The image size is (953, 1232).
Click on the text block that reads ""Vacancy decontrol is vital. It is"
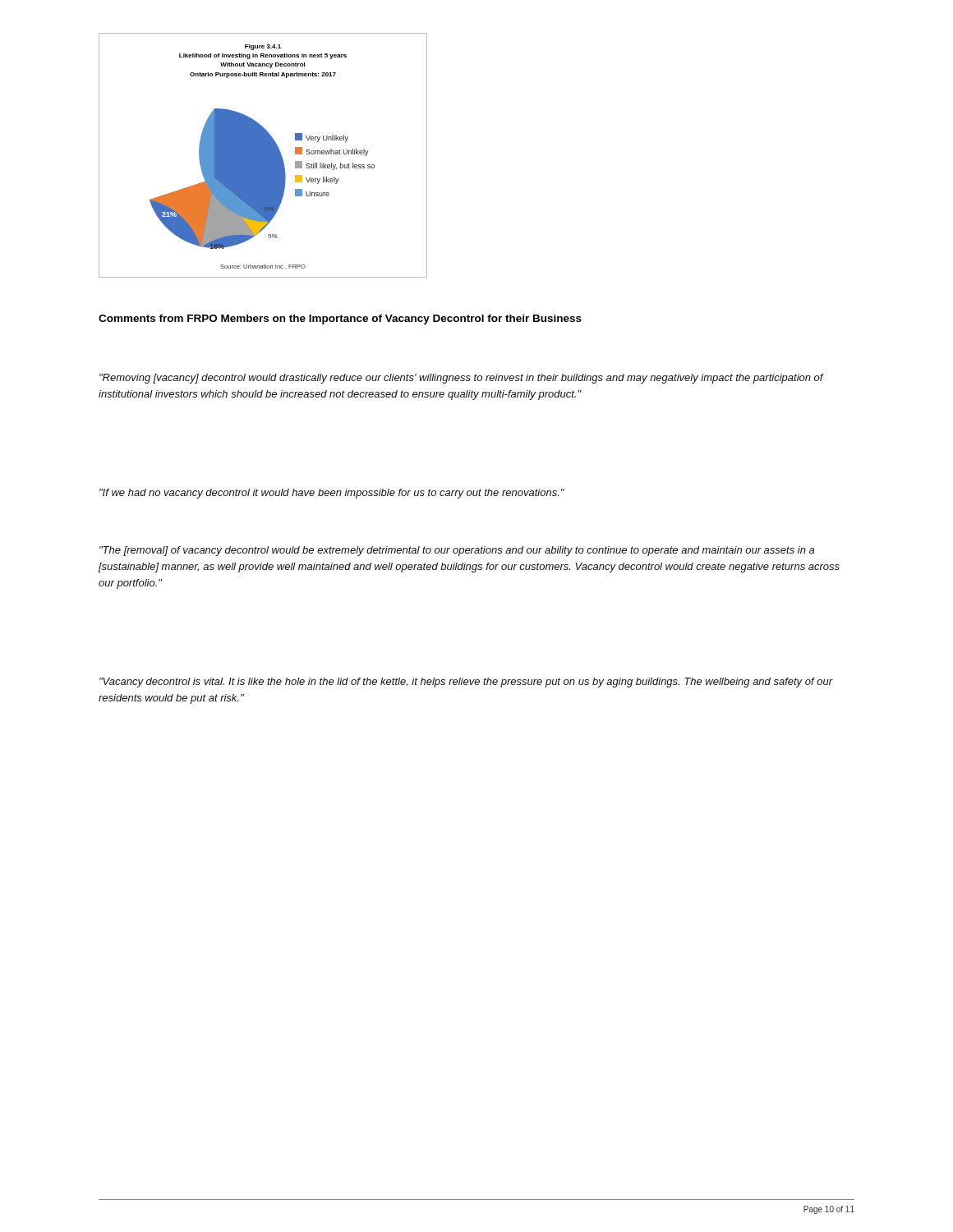(465, 690)
